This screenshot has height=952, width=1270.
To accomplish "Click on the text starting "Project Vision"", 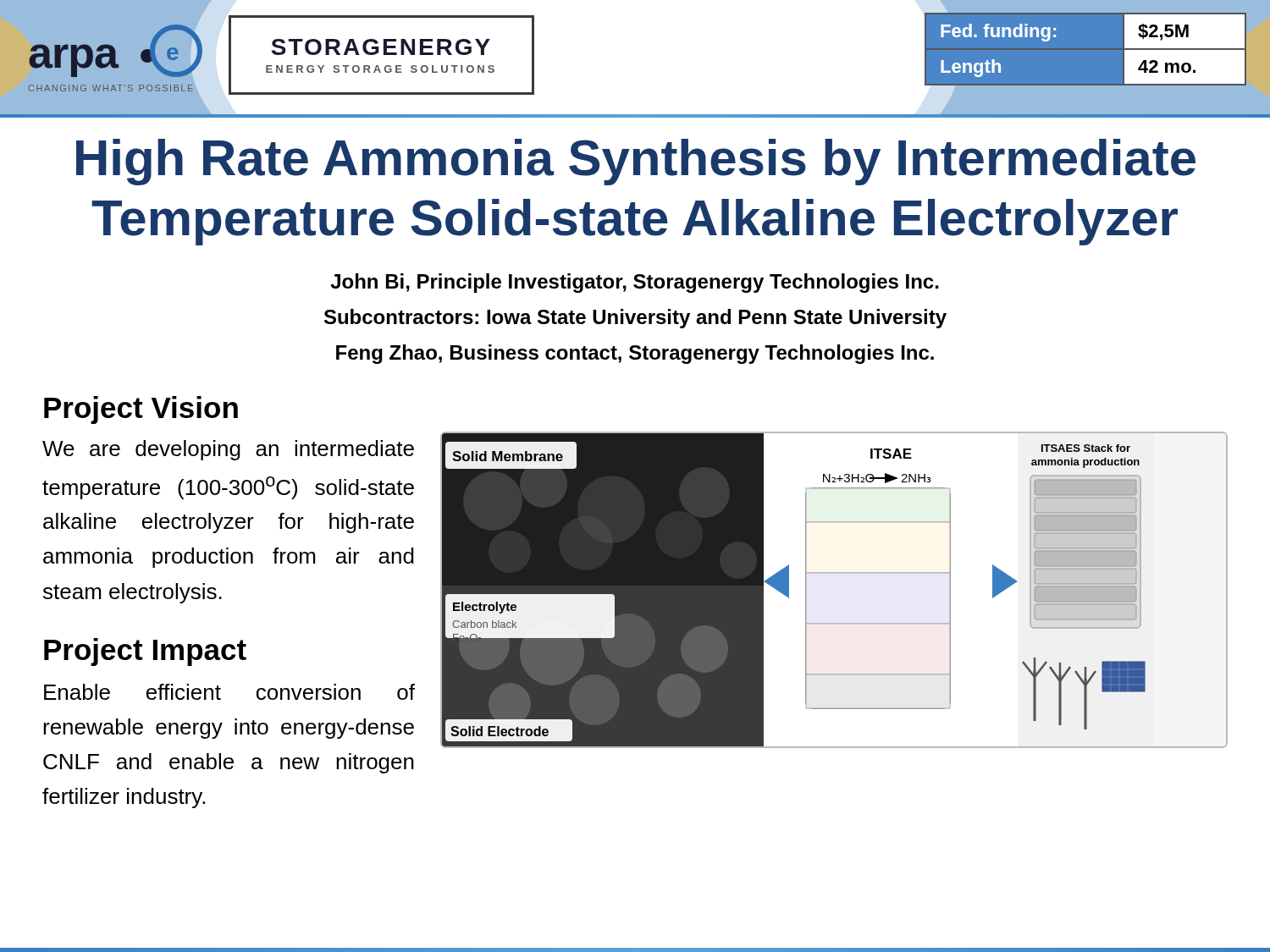I will (x=141, y=407).
